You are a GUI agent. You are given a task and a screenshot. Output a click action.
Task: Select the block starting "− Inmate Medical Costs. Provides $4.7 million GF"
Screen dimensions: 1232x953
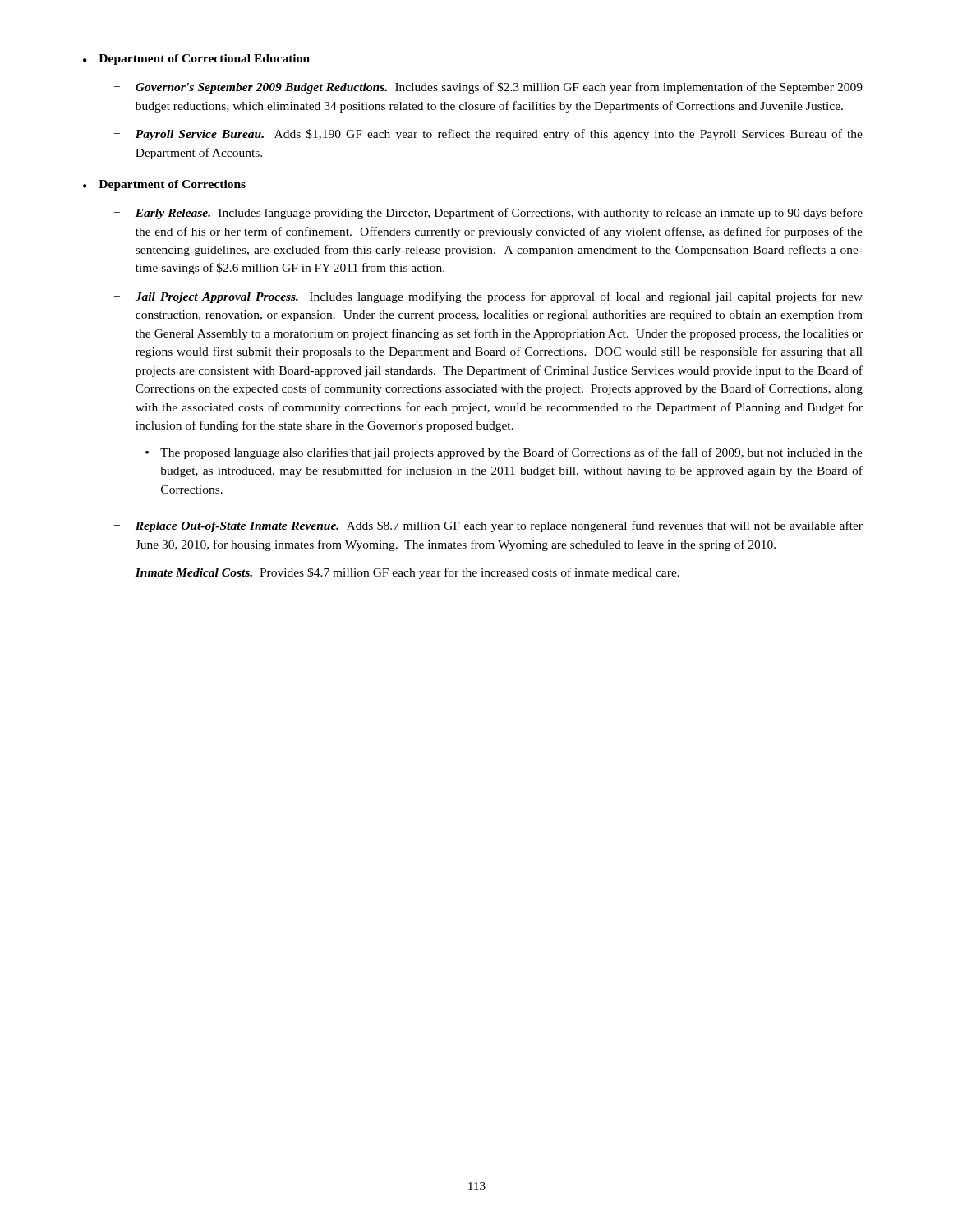pyautogui.click(x=488, y=573)
